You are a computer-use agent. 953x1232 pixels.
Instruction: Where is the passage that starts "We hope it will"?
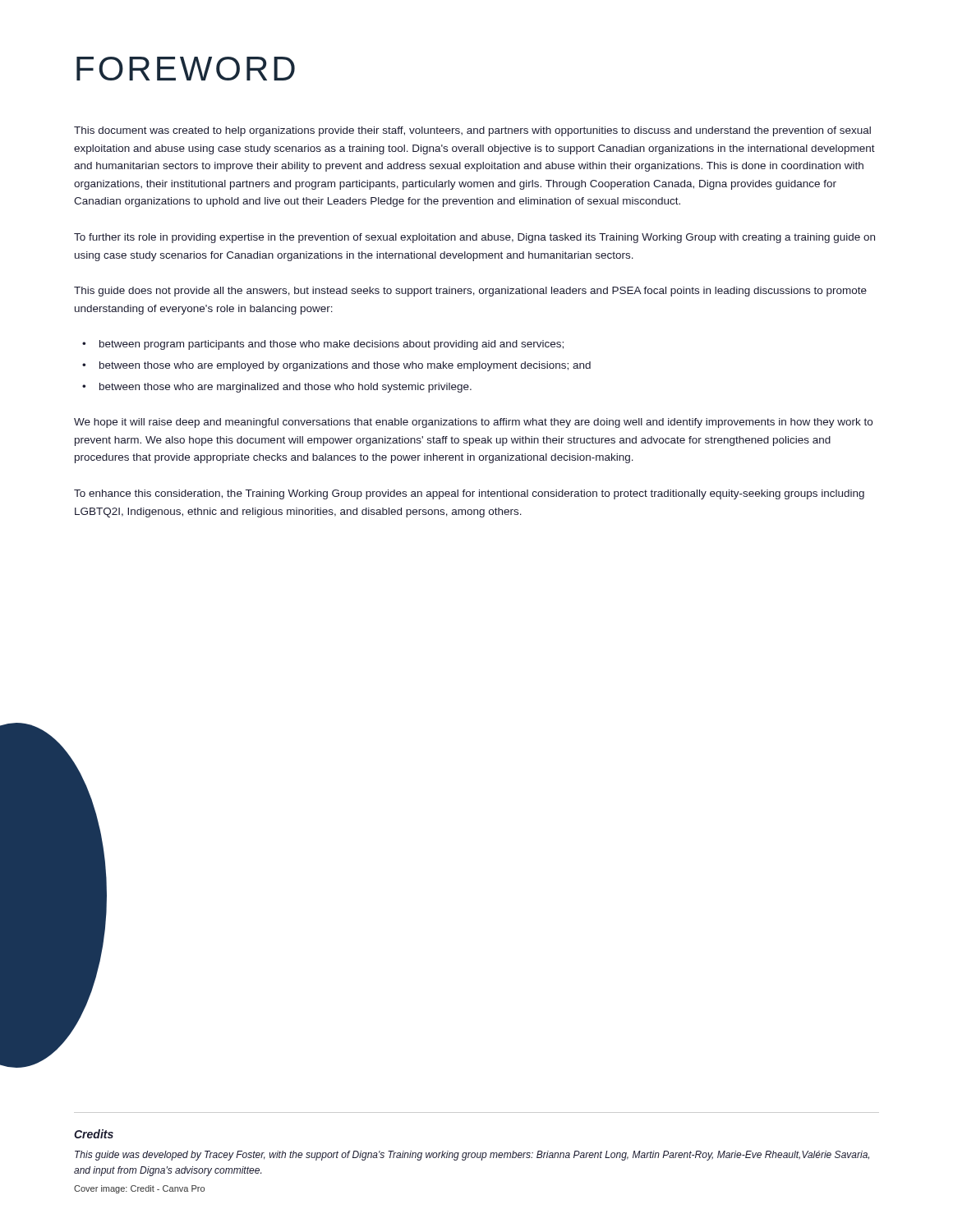[x=474, y=440]
